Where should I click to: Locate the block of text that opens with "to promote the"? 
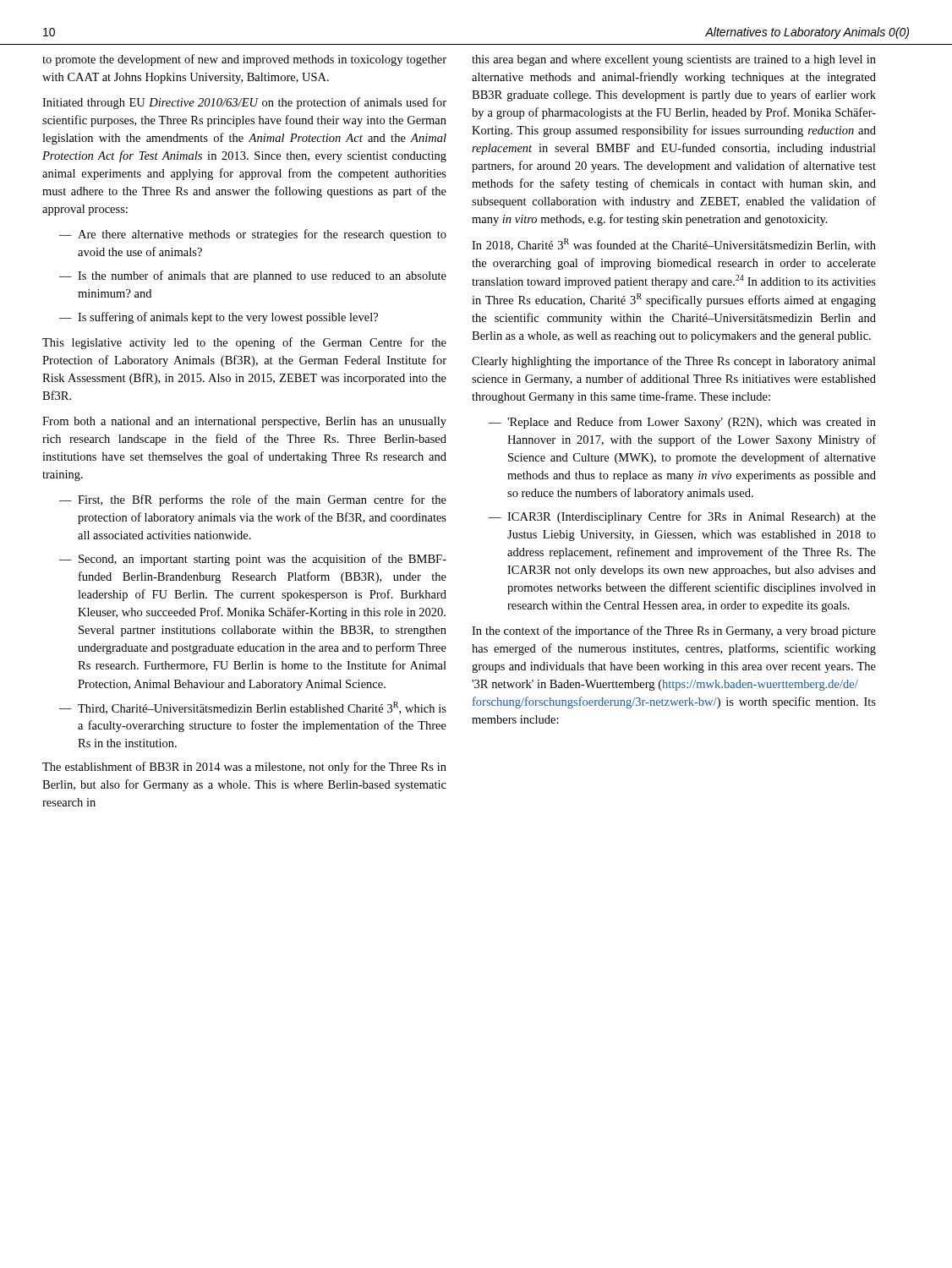click(x=244, y=68)
